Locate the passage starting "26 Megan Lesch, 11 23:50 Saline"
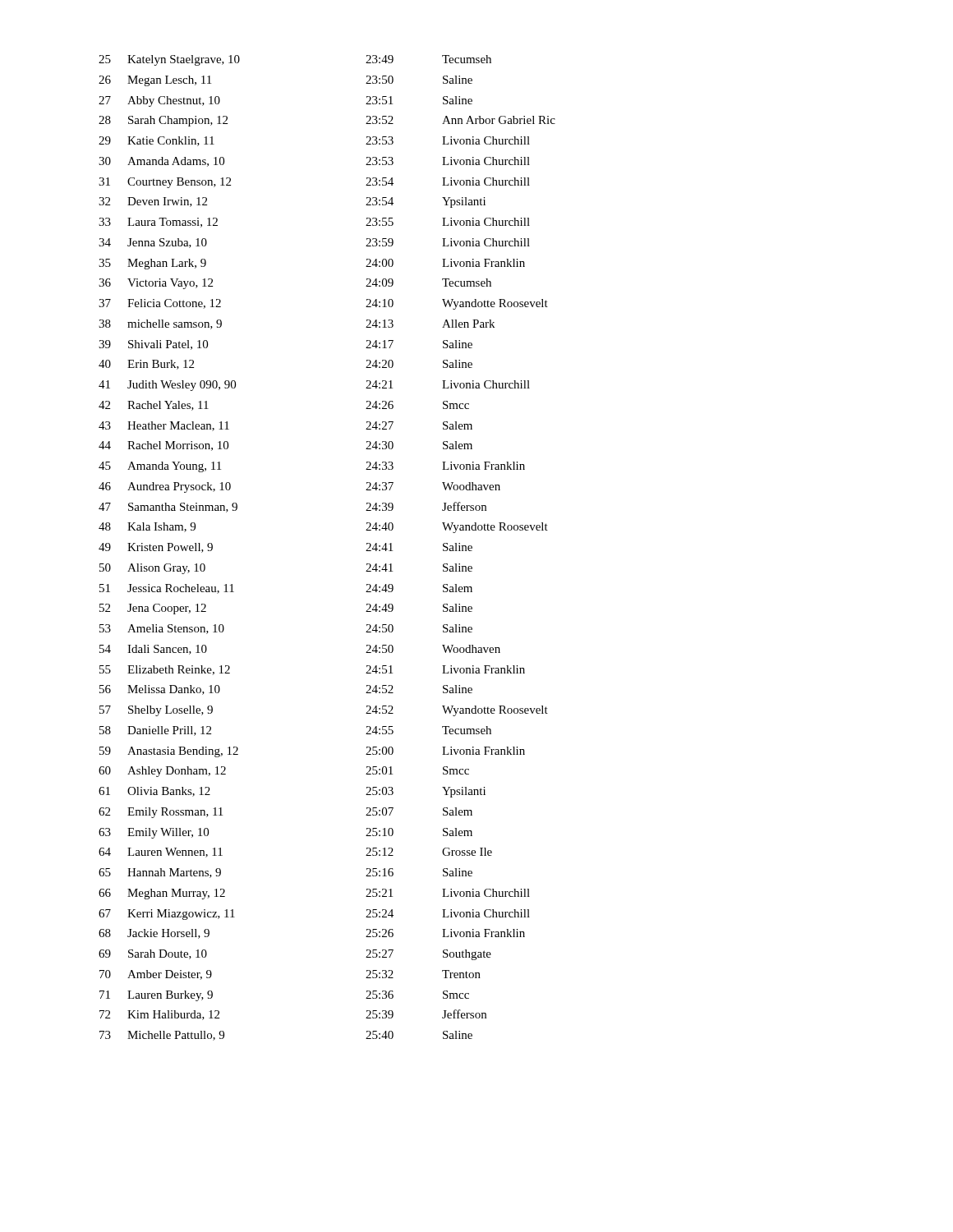The image size is (953, 1232). (476, 80)
